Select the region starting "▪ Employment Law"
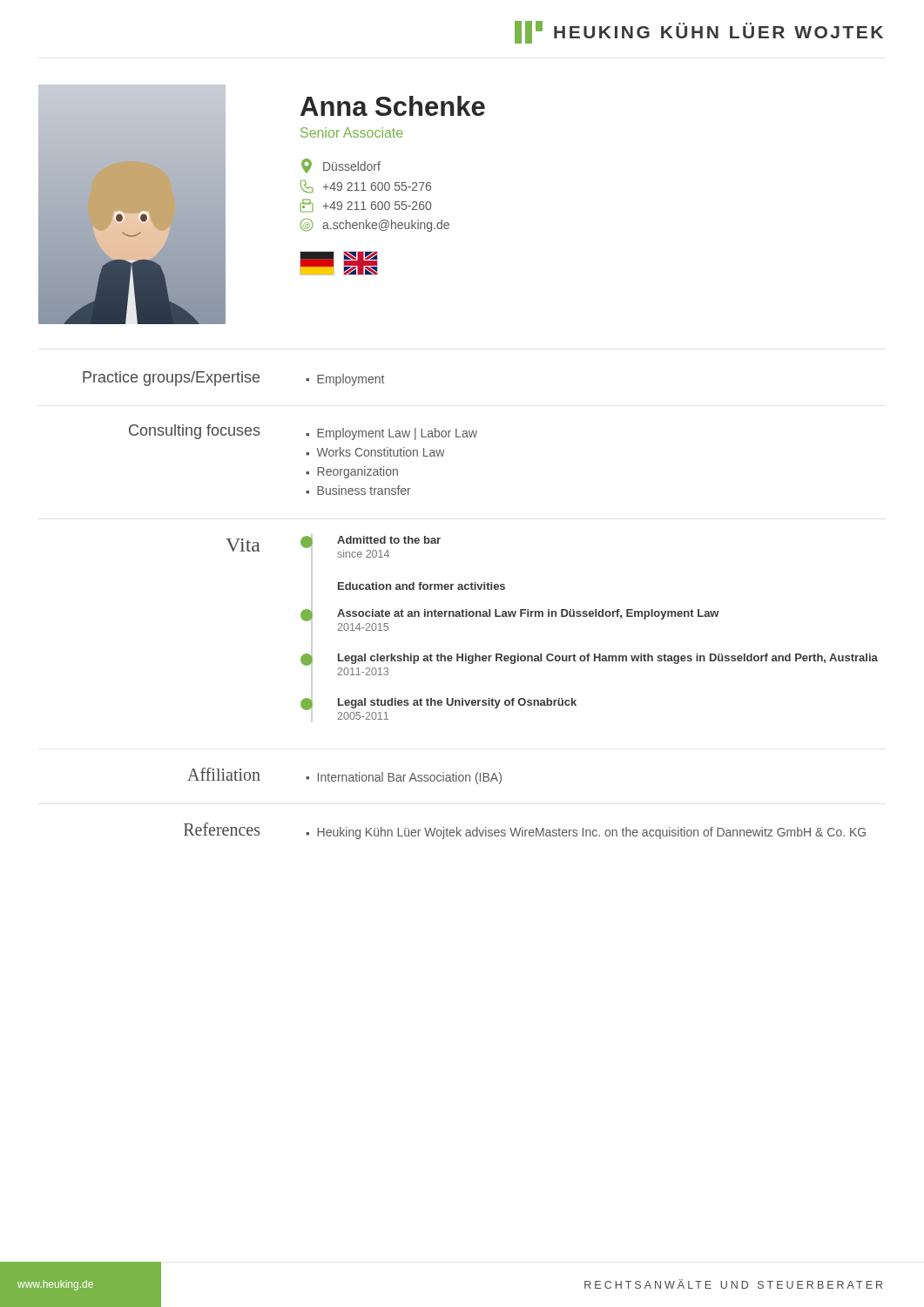Viewport: 924px width, 1307px height. click(x=391, y=433)
